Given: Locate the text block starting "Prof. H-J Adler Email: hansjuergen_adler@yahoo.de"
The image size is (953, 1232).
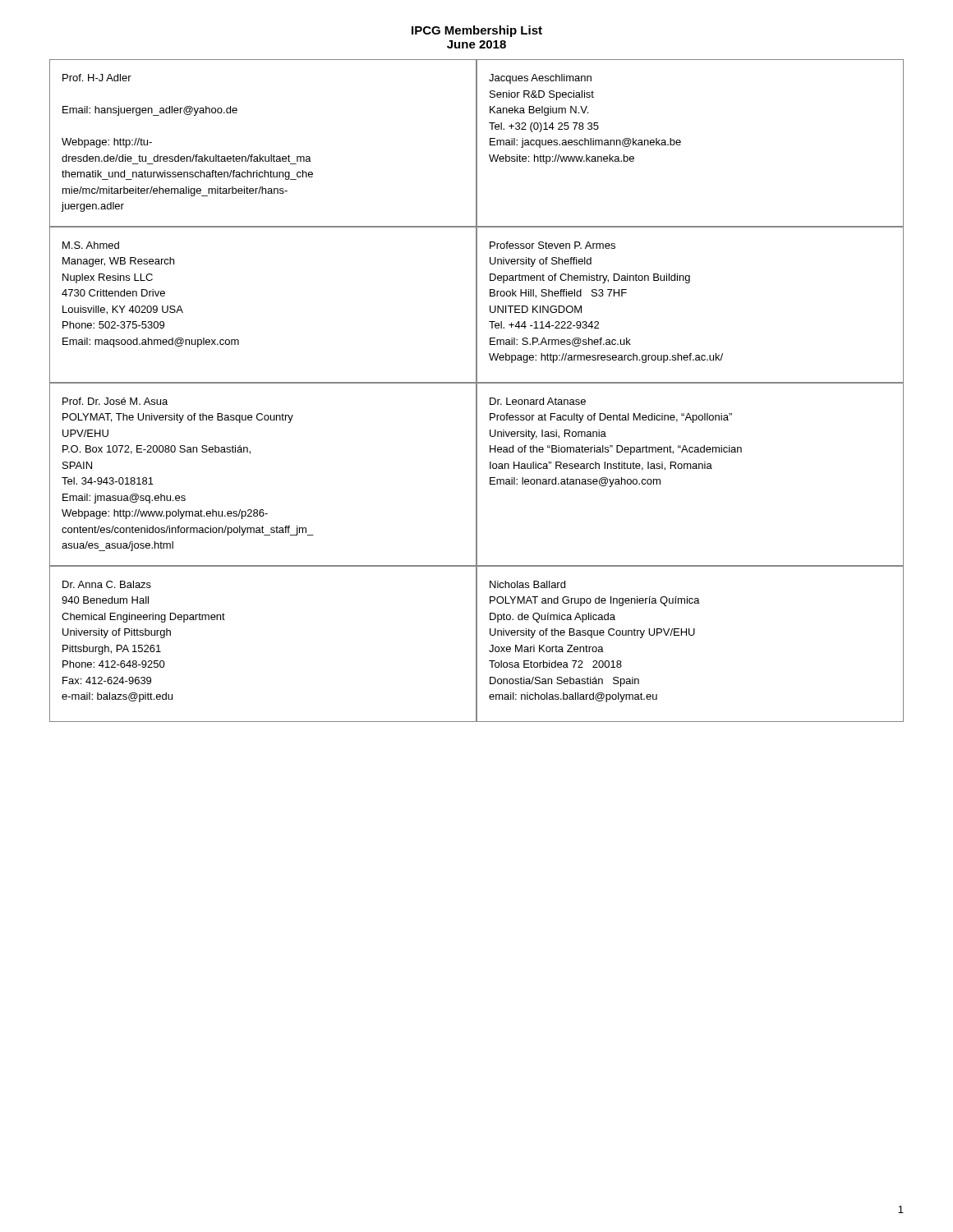Looking at the screenshot, I should click(97, 78).
